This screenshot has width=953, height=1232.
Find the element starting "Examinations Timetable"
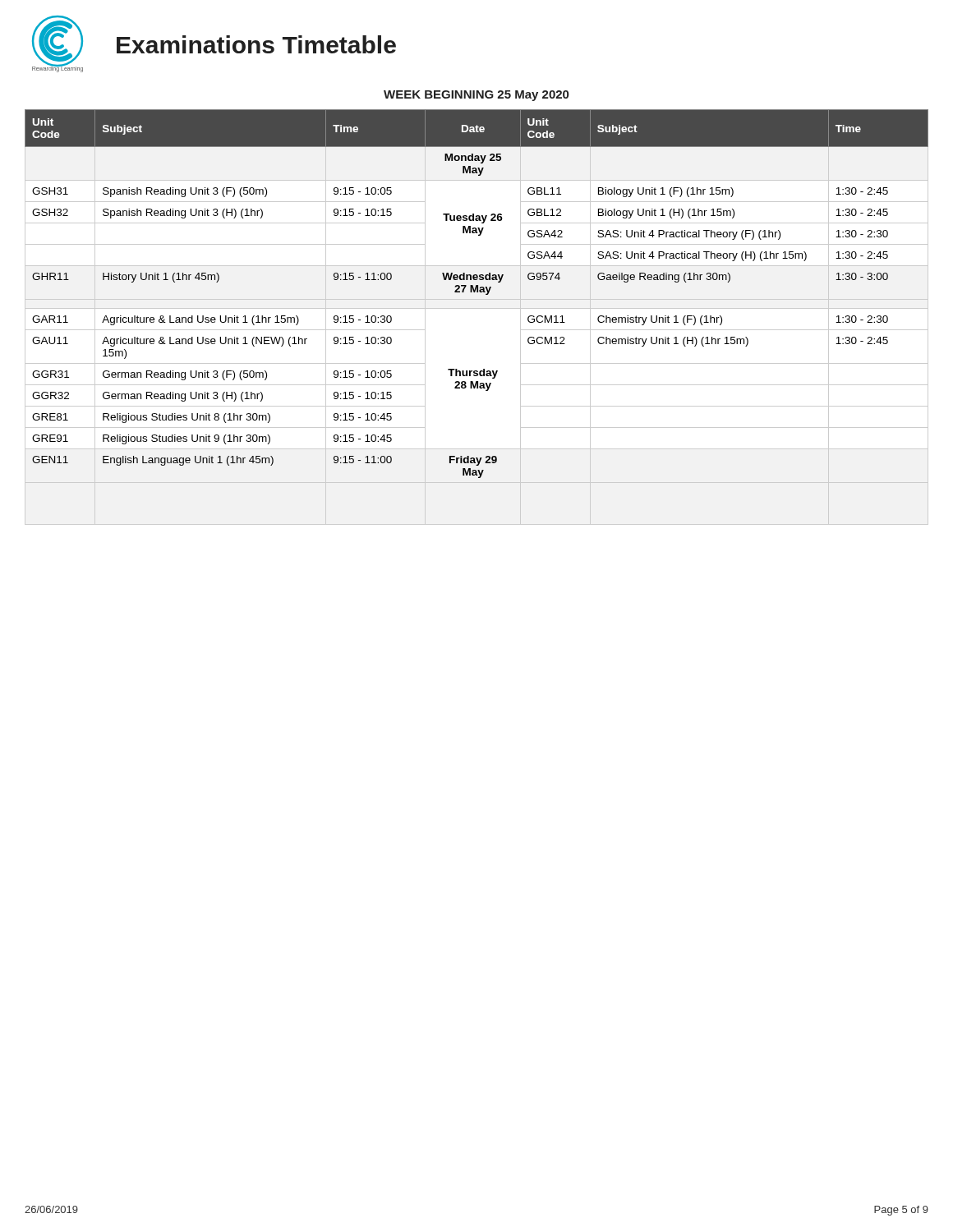click(x=256, y=45)
